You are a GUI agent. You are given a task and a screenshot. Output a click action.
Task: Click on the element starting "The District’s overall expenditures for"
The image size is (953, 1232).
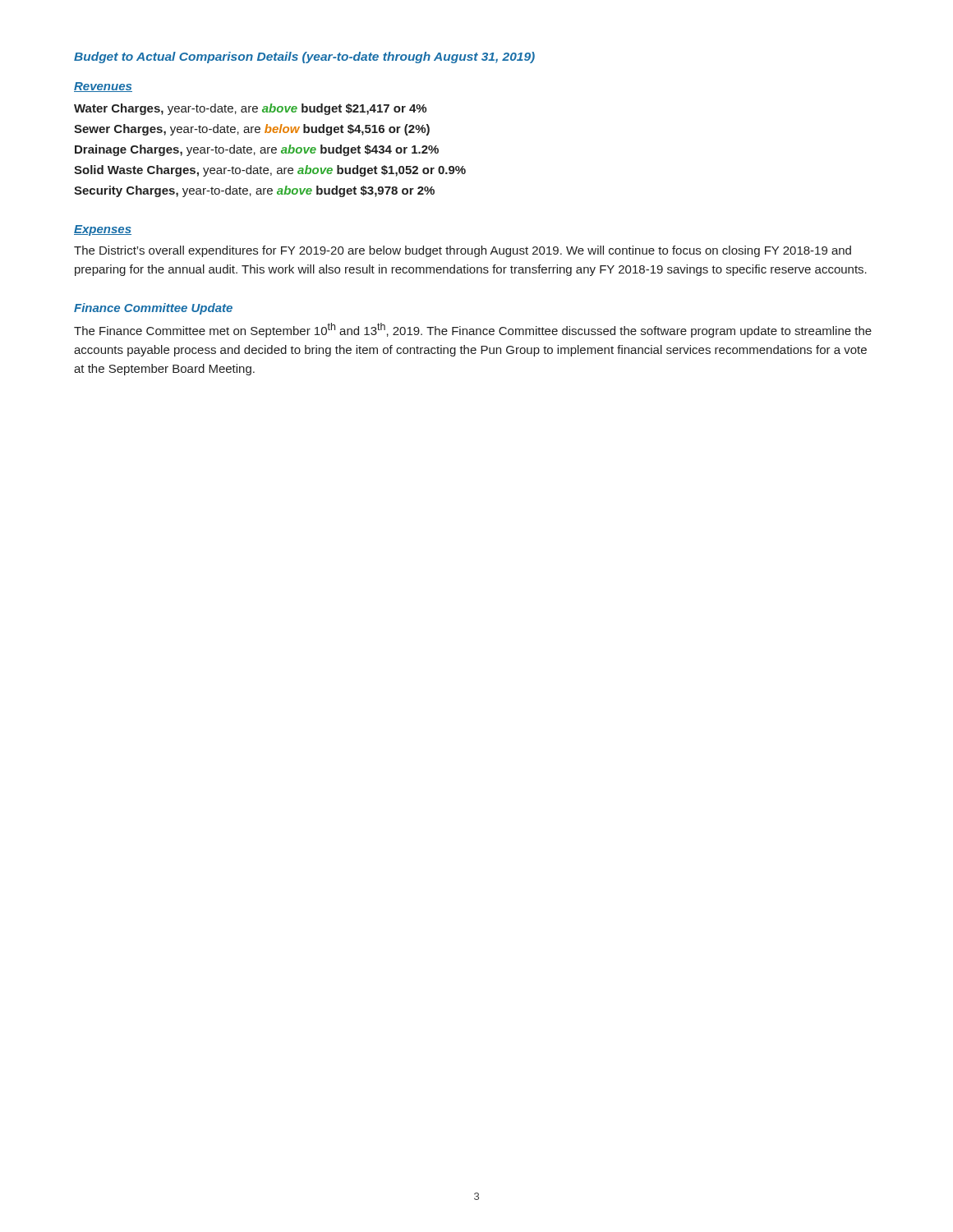pos(471,260)
